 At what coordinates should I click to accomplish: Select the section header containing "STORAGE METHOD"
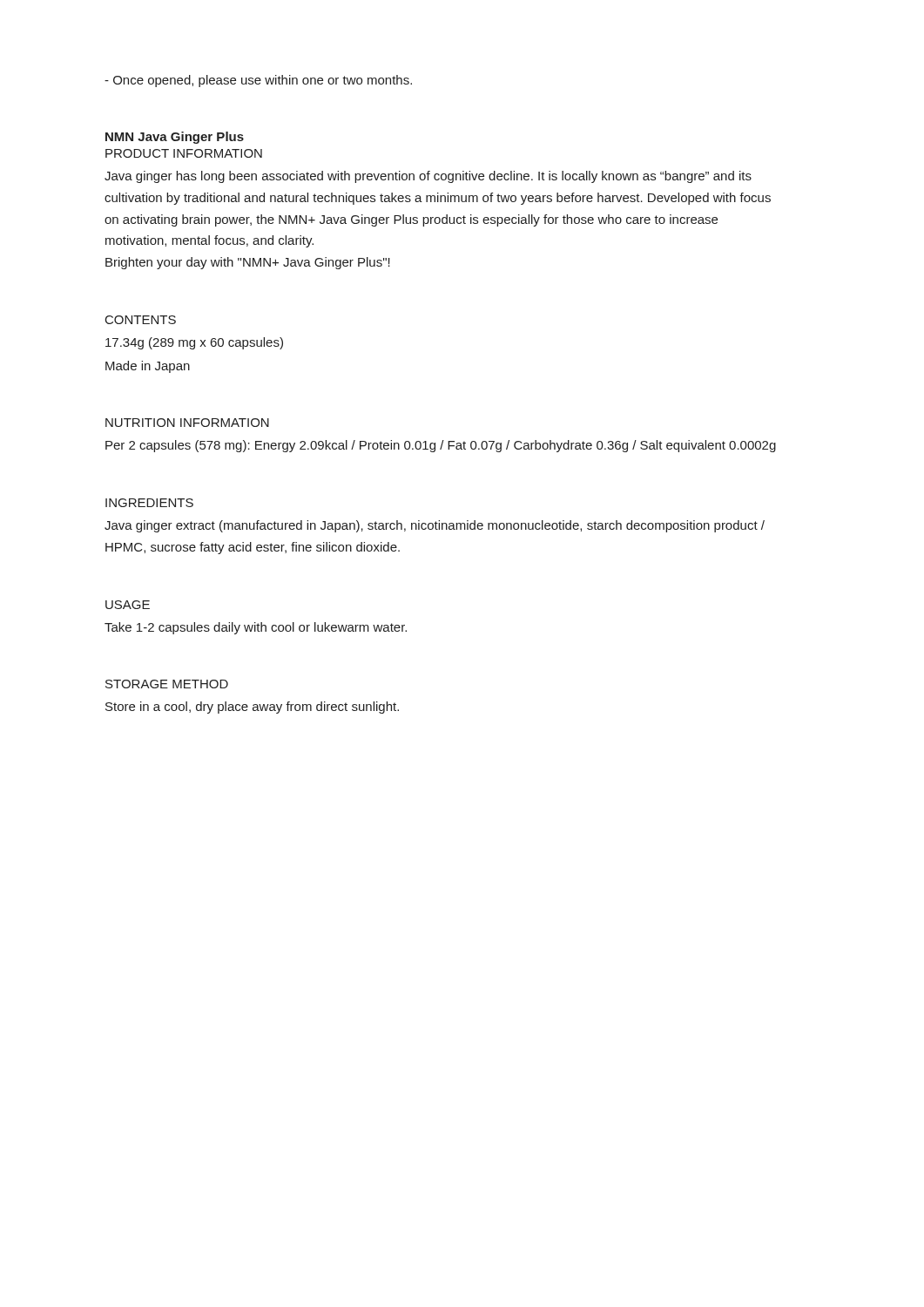(166, 684)
